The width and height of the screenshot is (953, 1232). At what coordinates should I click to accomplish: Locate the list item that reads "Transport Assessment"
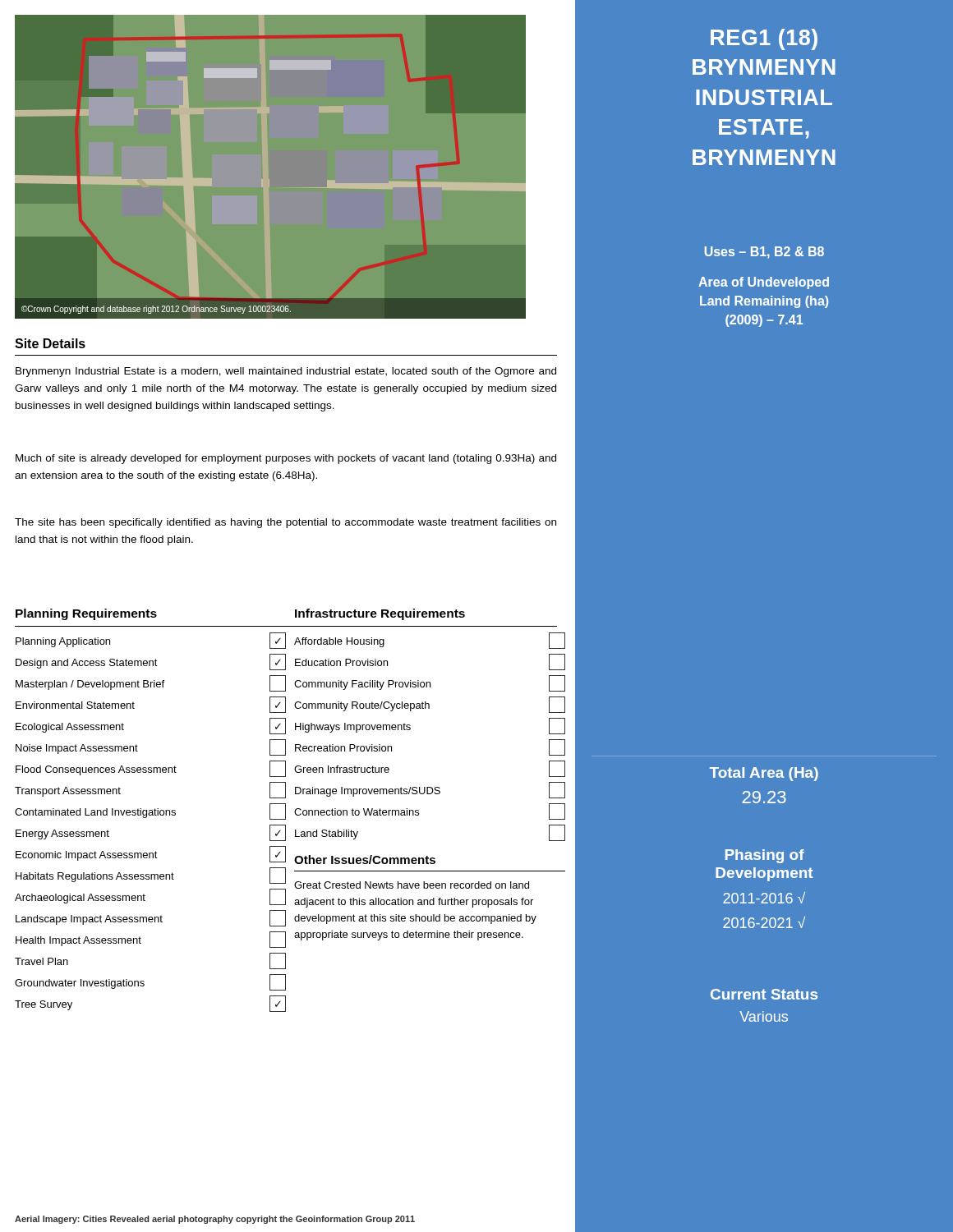click(x=71, y=790)
